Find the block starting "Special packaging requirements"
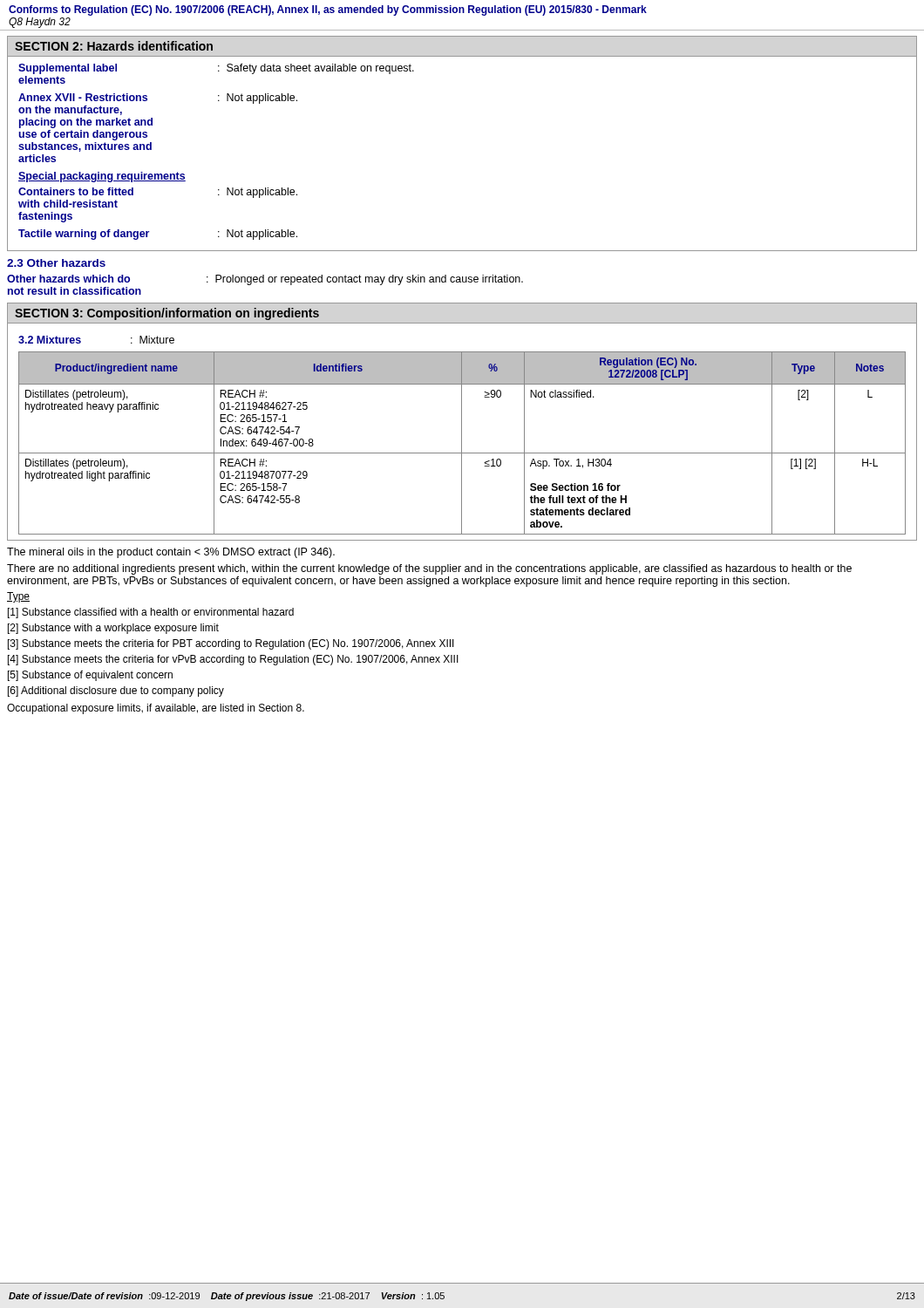Screen dimensions: 1308x924 (x=102, y=176)
